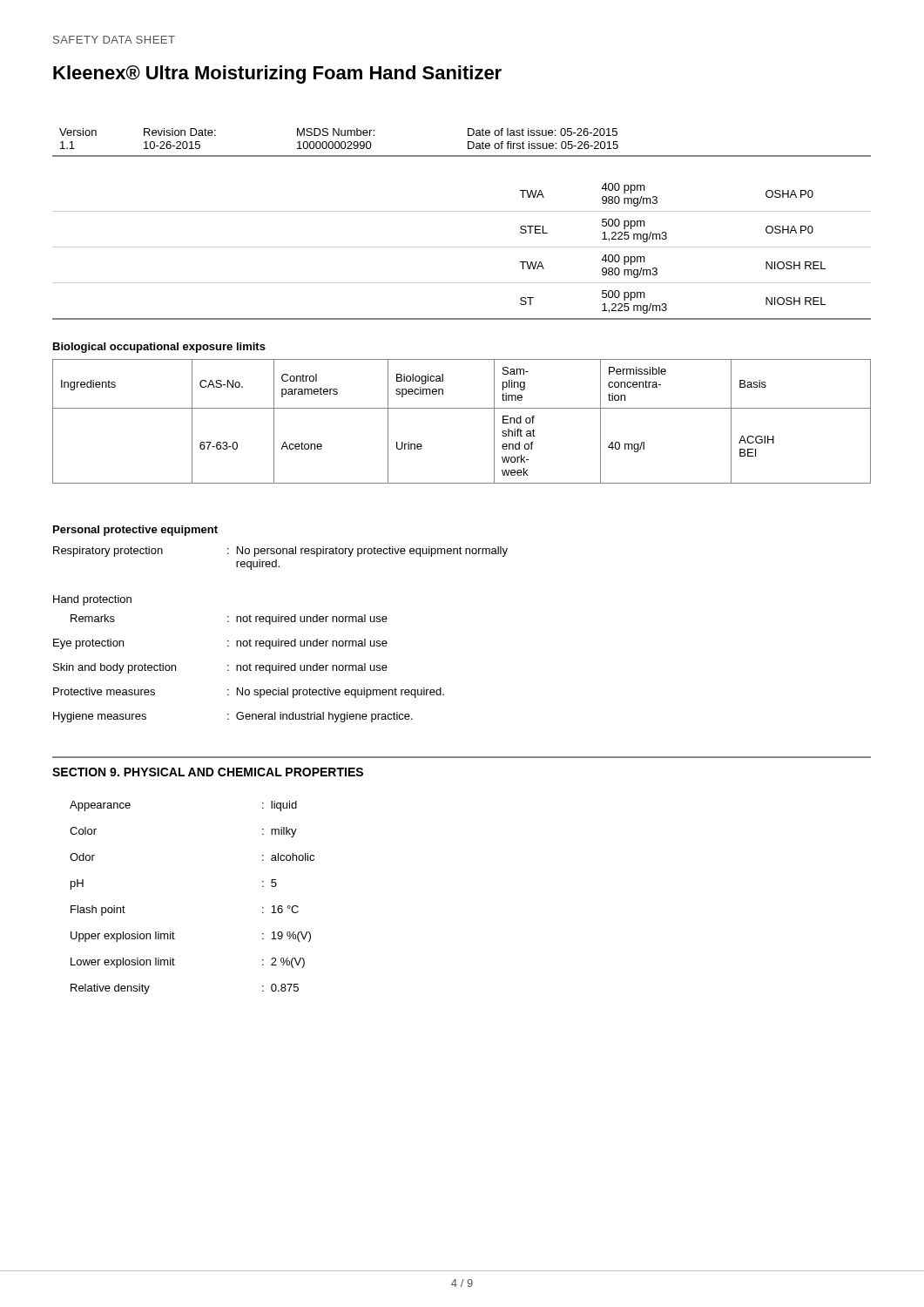
Task: Find the text block that says "Hygiene measures :"
Action: 233,716
